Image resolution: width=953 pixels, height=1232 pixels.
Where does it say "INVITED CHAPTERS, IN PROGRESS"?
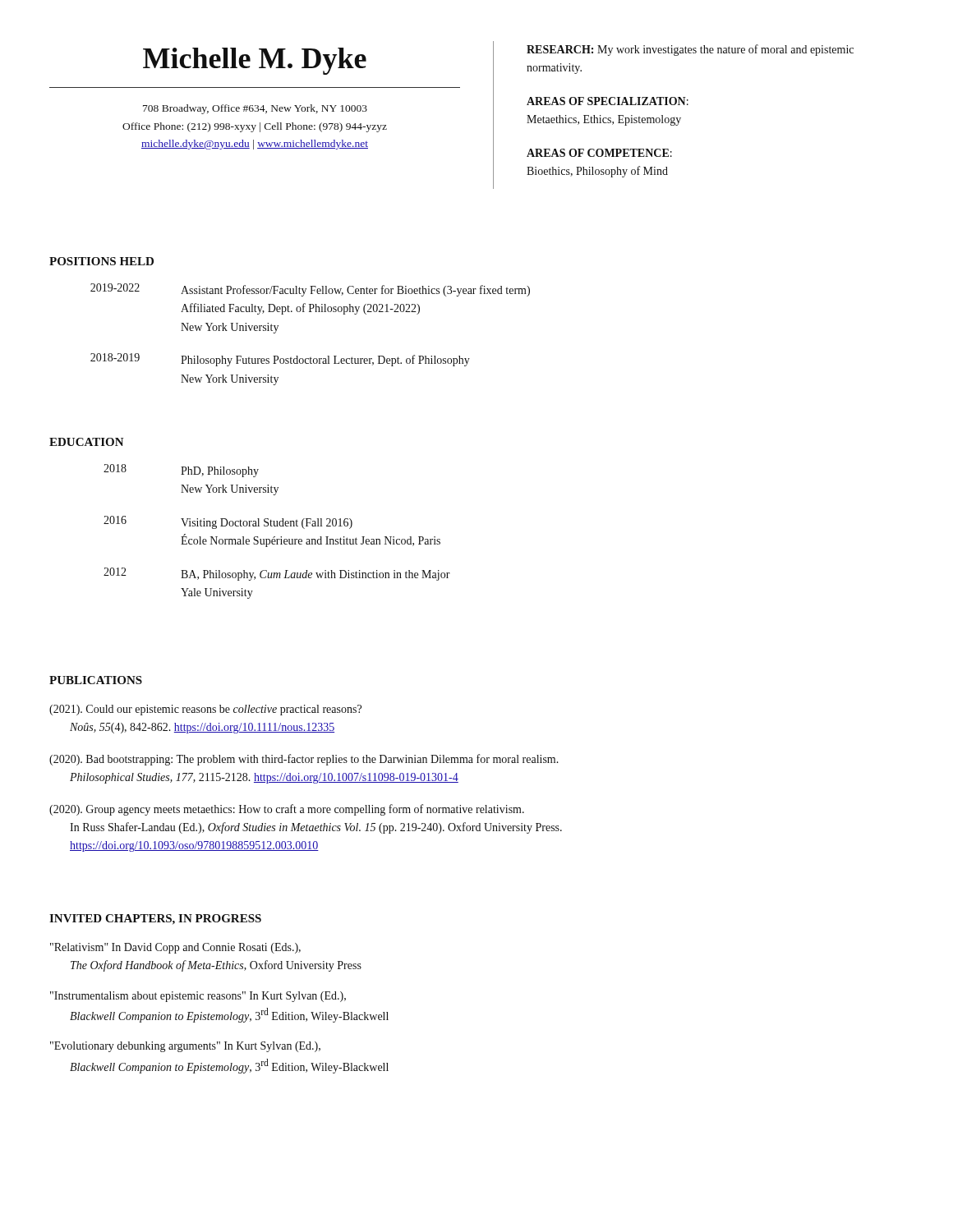coord(155,918)
